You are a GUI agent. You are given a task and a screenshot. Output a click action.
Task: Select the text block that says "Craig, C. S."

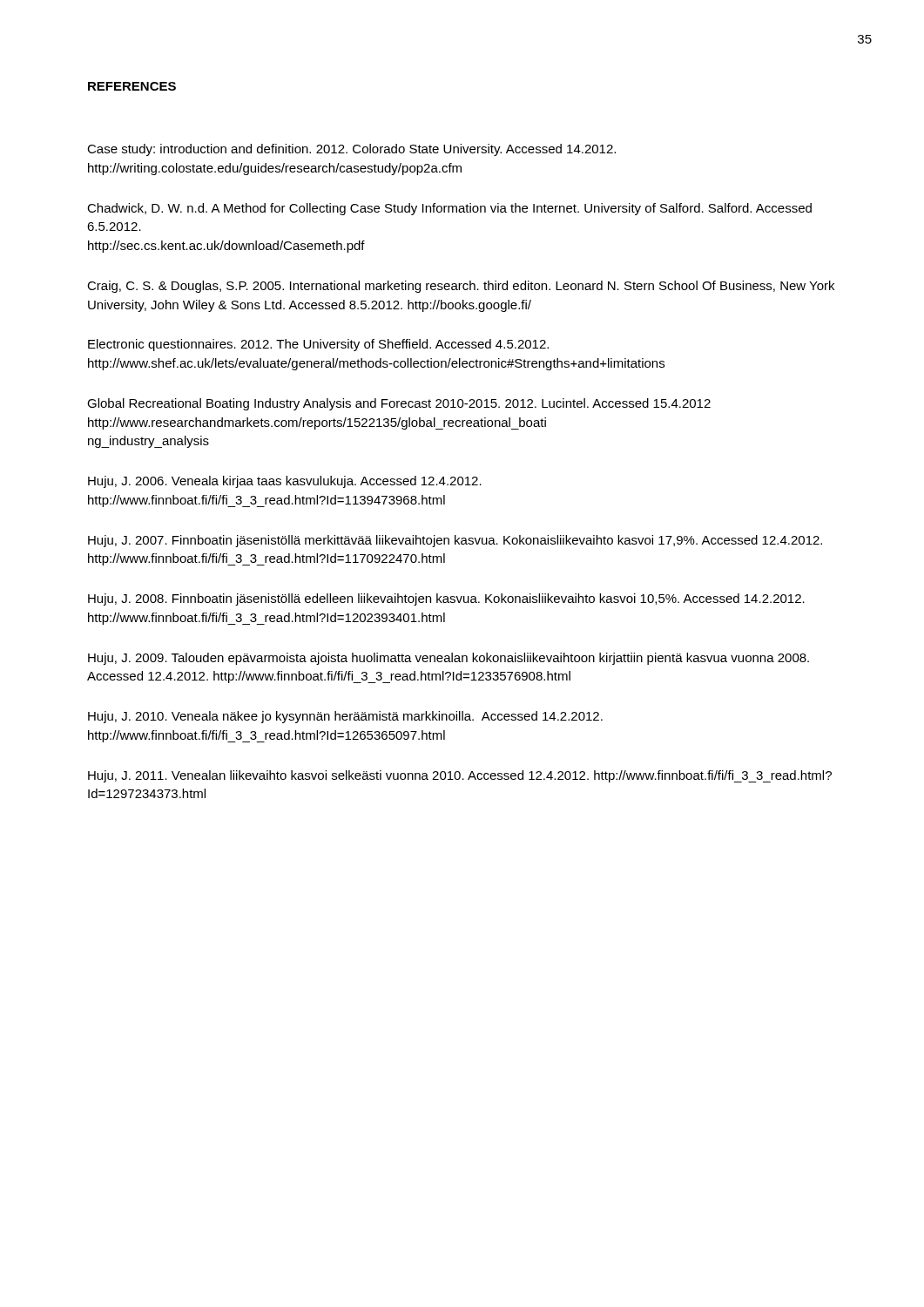click(x=461, y=295)
